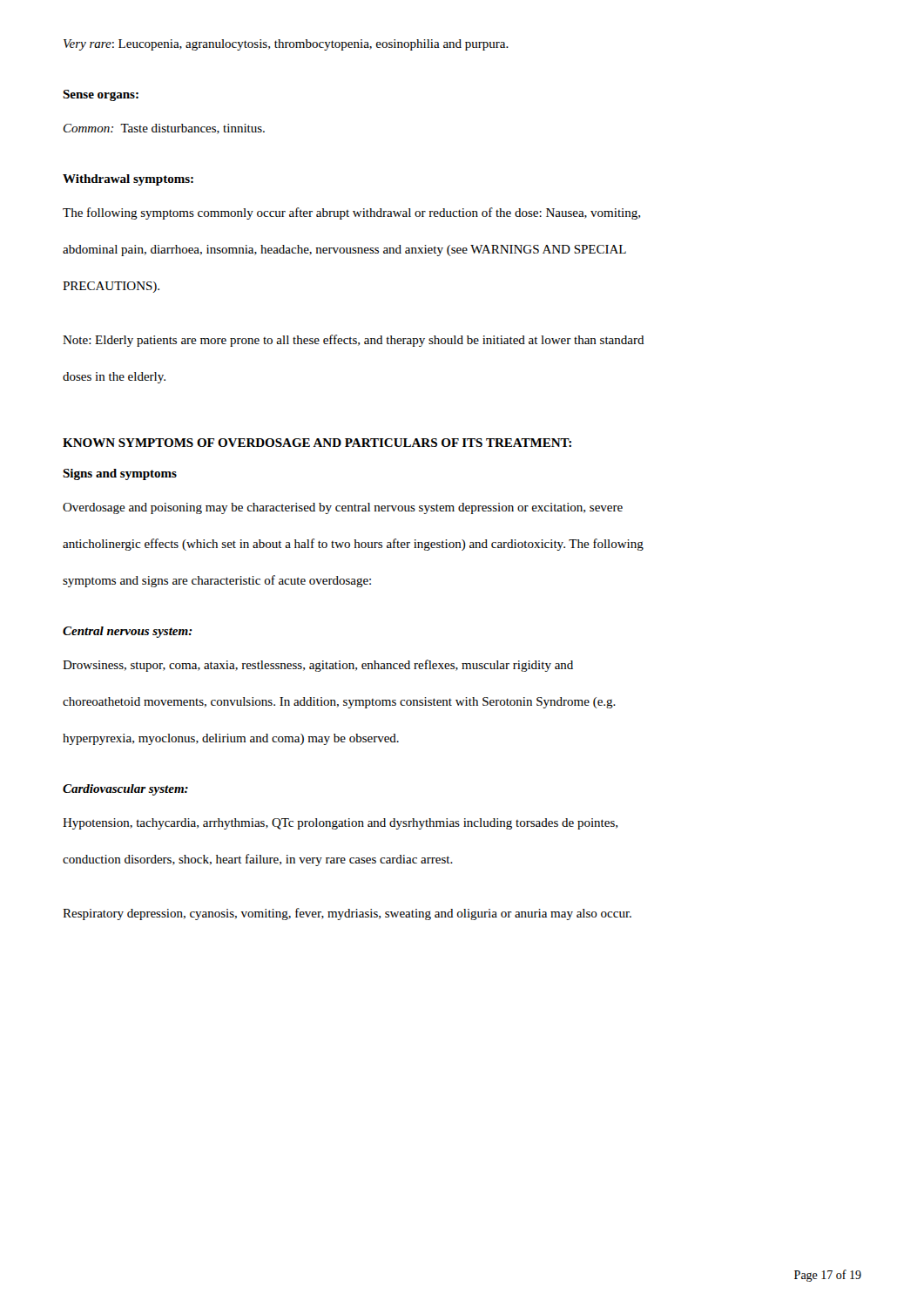924x1307 pixels.
Task: Locate the block of text that opens with "Overdosage and poisoning may"
Action: 343,507
